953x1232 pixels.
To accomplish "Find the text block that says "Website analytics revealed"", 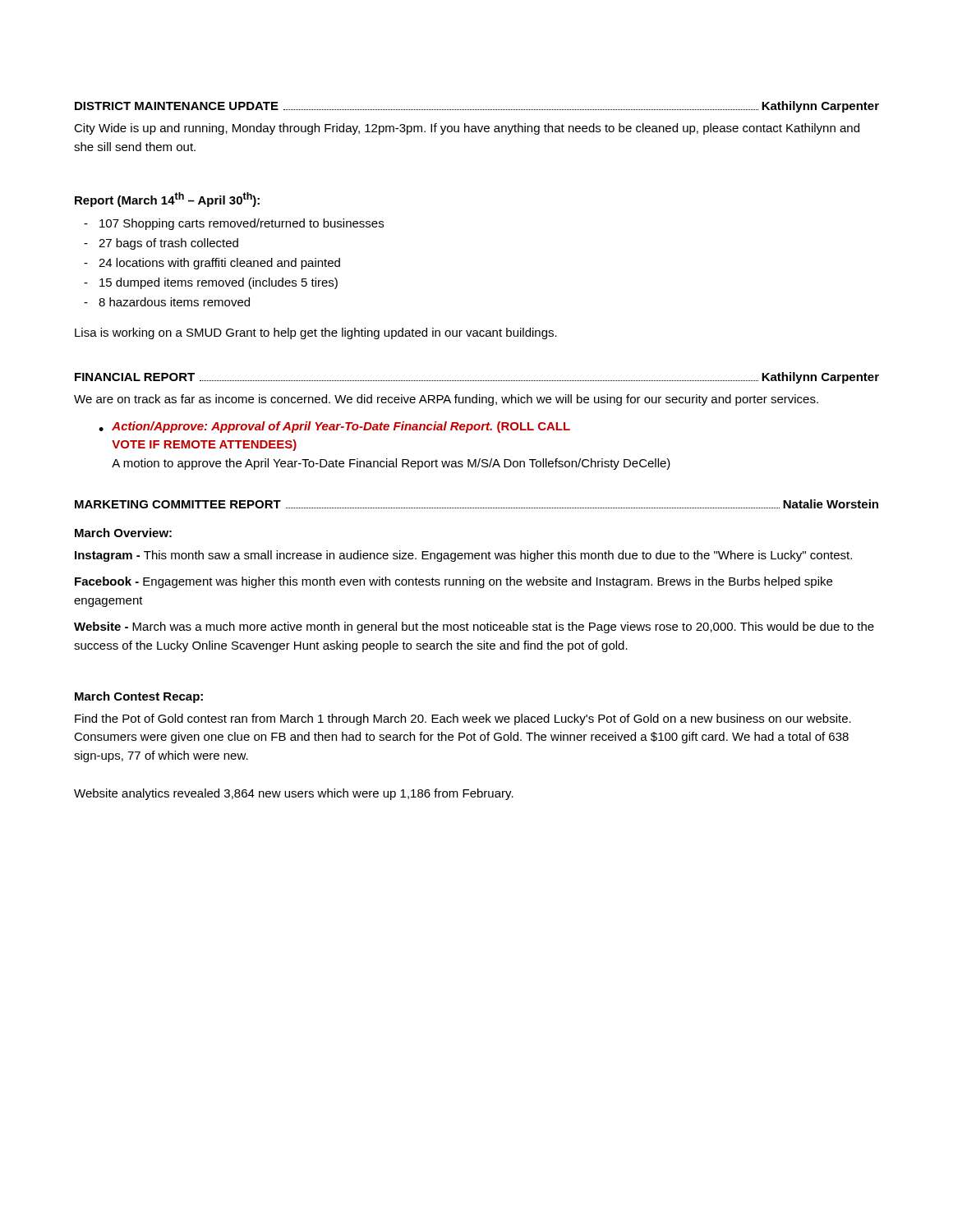I will (294, 793).
